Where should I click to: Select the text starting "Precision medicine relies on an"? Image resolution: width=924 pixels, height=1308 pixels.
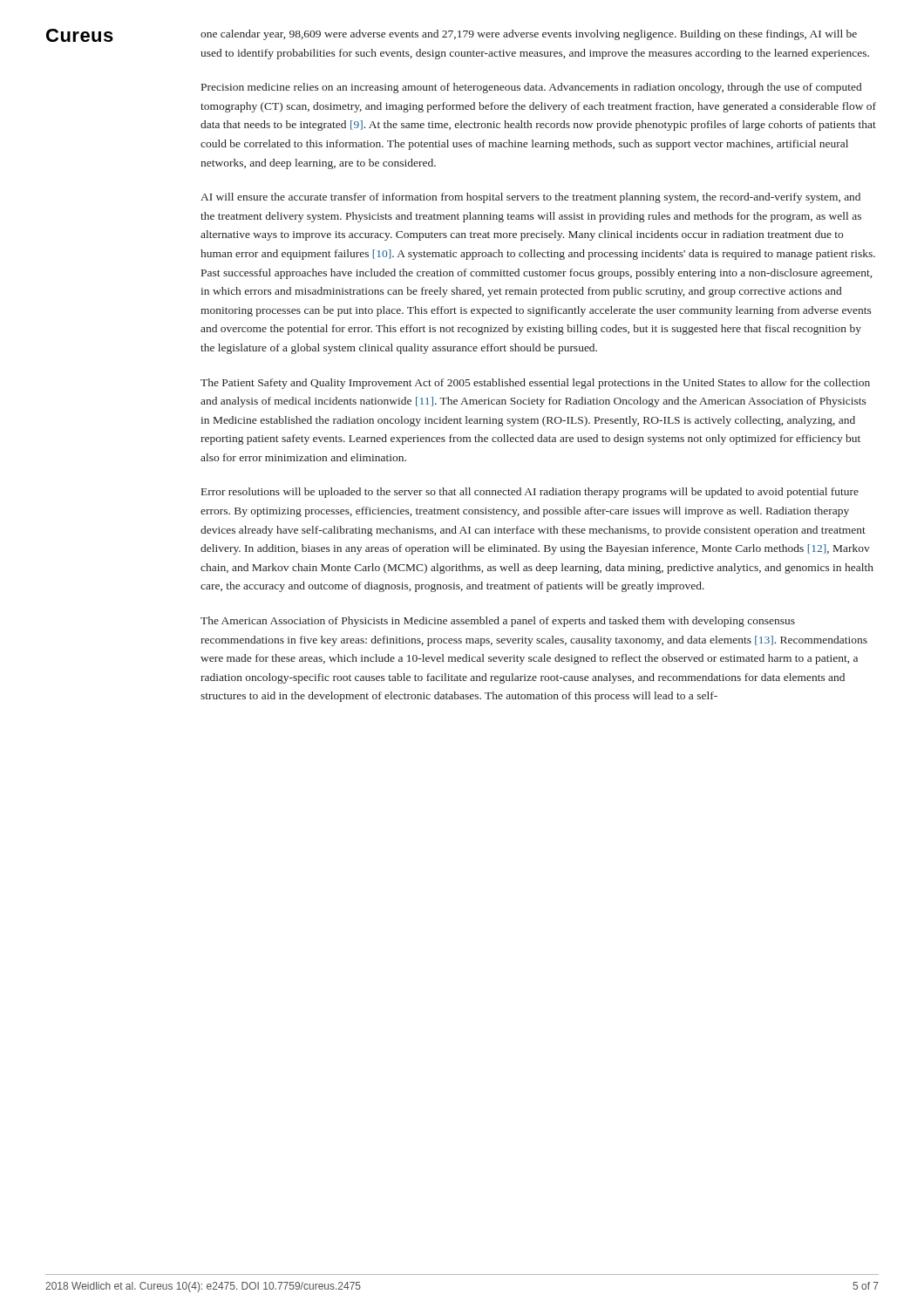coord(538,125)
